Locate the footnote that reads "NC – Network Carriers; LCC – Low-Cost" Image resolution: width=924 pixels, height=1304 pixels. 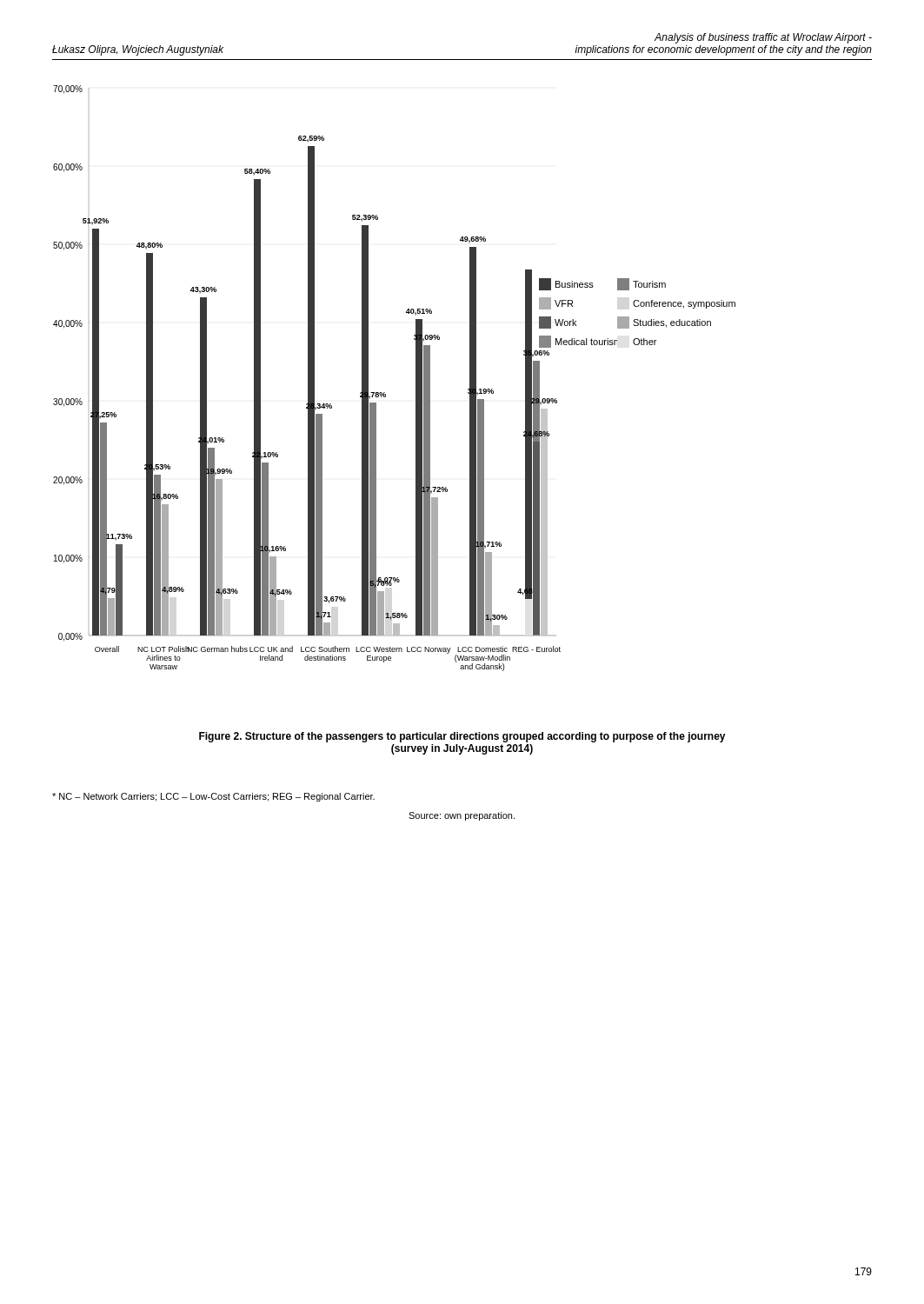pos(214,796)
